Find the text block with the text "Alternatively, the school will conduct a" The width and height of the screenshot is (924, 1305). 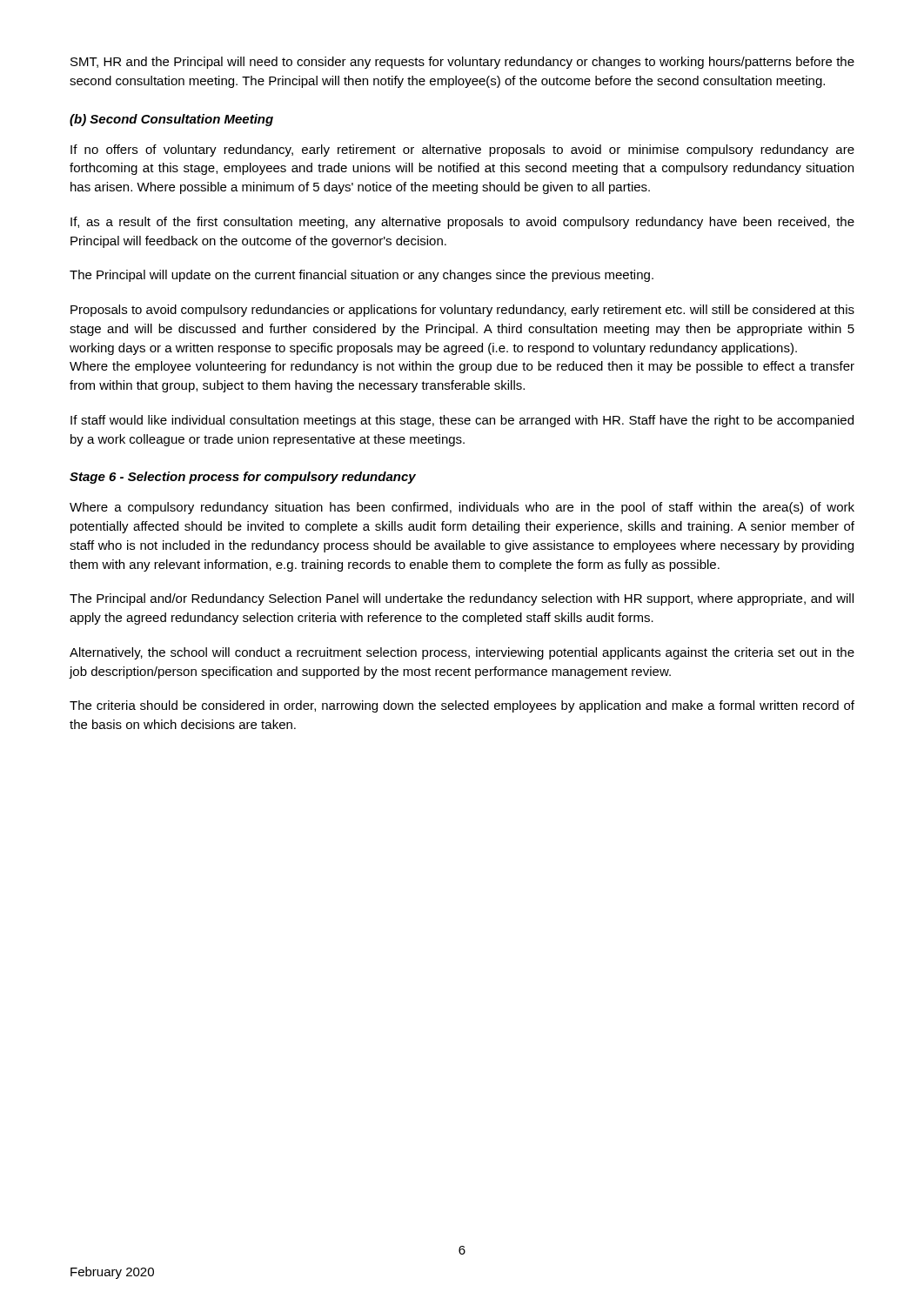(462, 661)
